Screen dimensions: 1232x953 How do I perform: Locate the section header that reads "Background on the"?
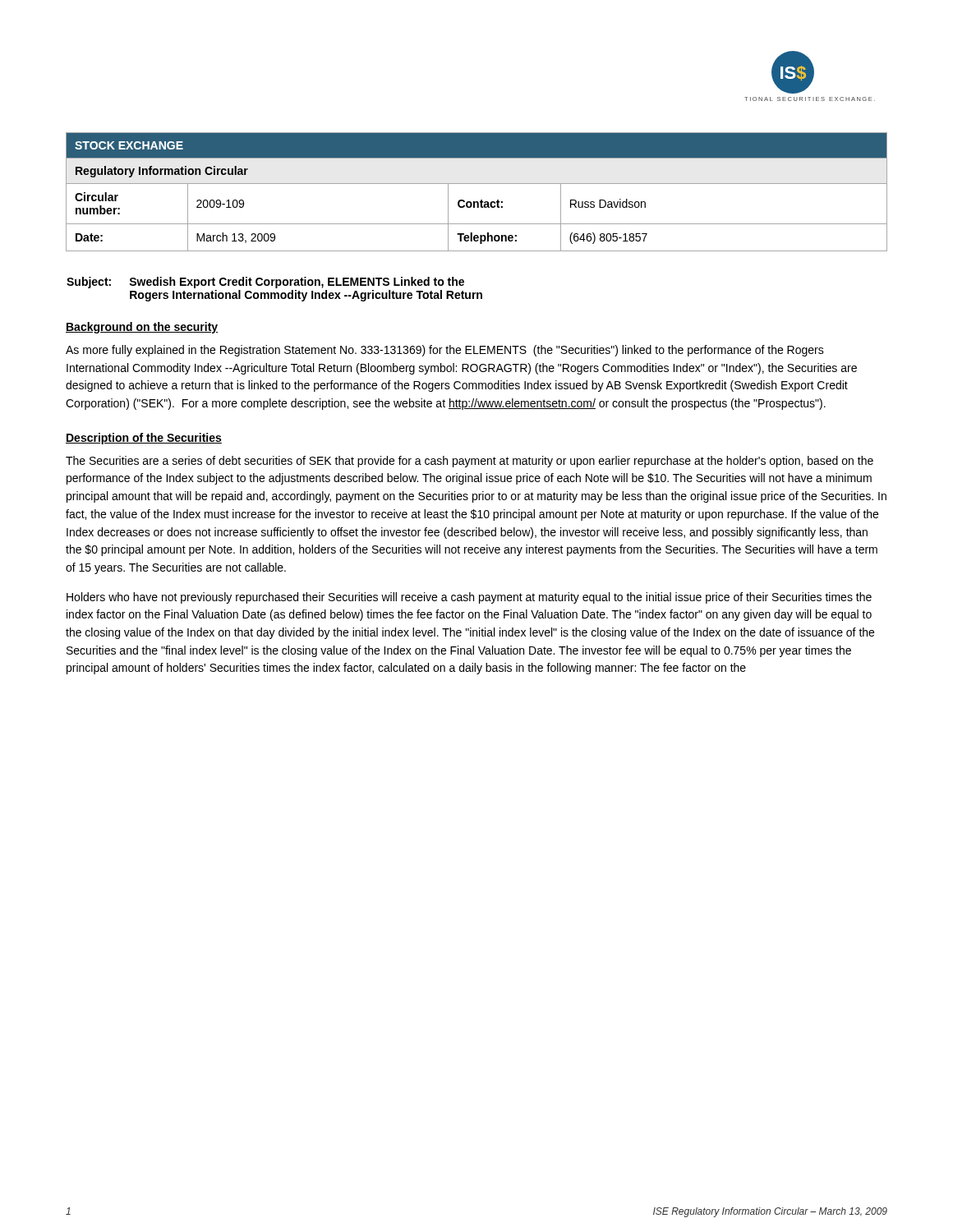click(142, 327)
